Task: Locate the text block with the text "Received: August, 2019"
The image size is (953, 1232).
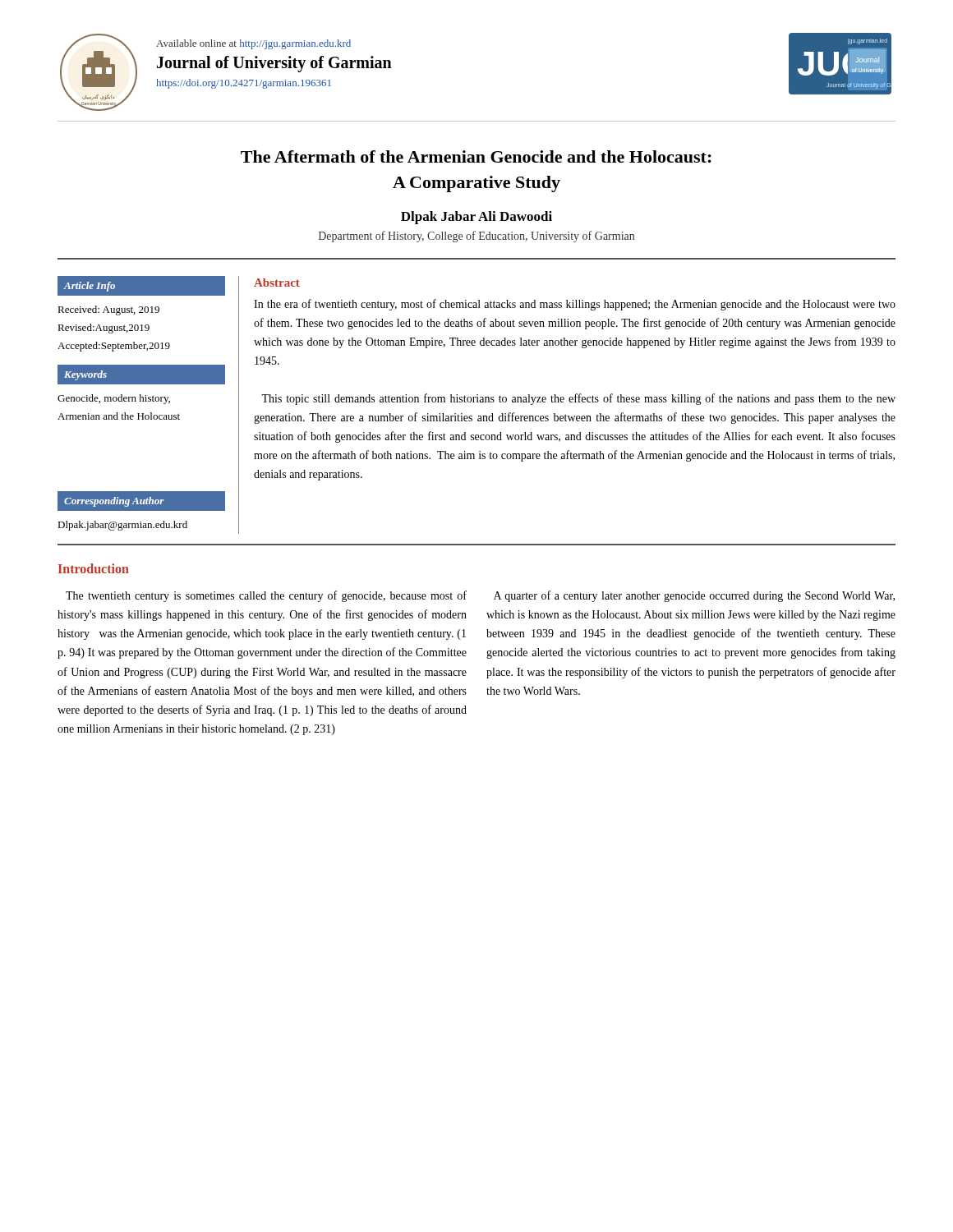Action: pos(114,327)
